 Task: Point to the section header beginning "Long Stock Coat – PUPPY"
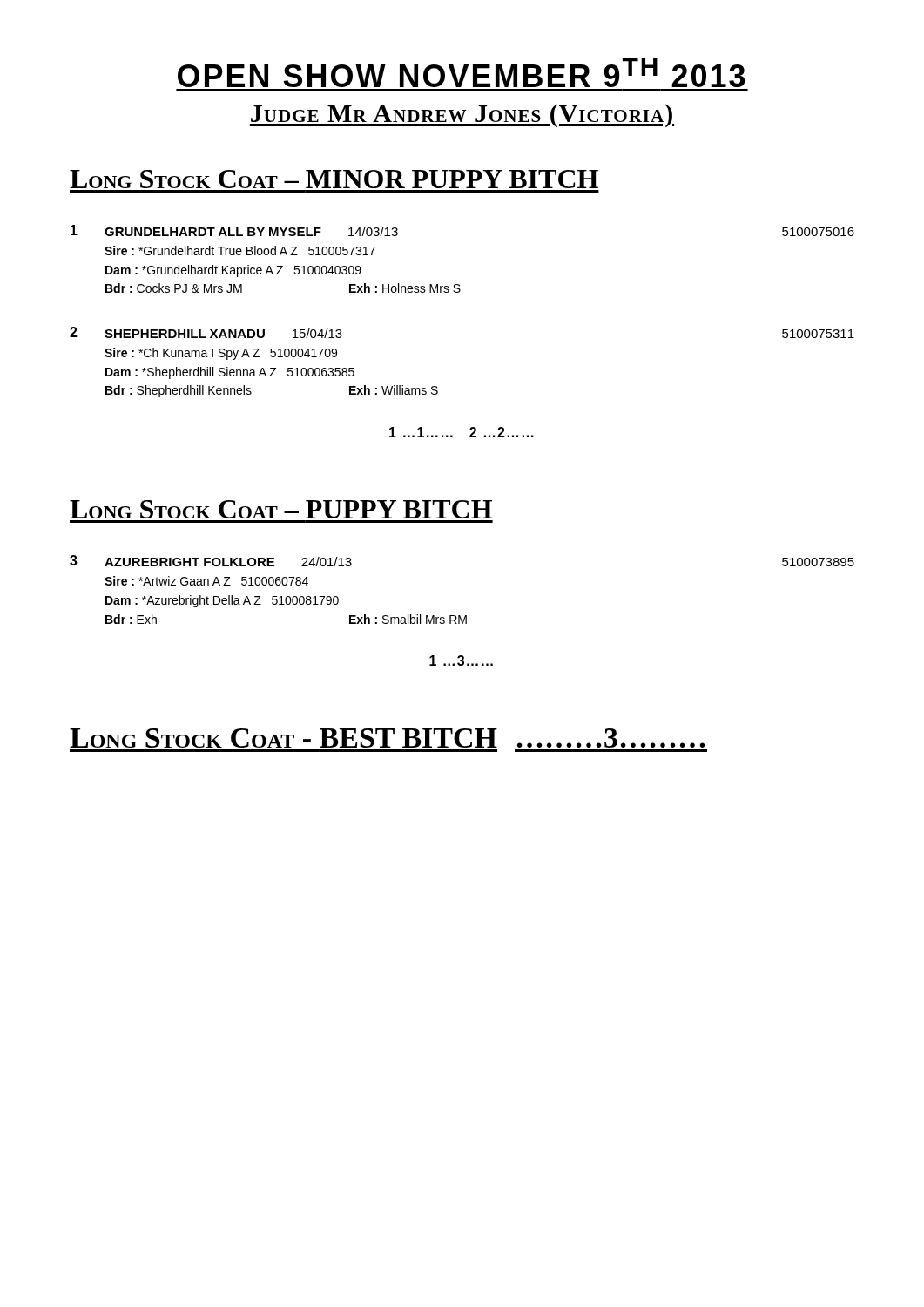(281, 509)
